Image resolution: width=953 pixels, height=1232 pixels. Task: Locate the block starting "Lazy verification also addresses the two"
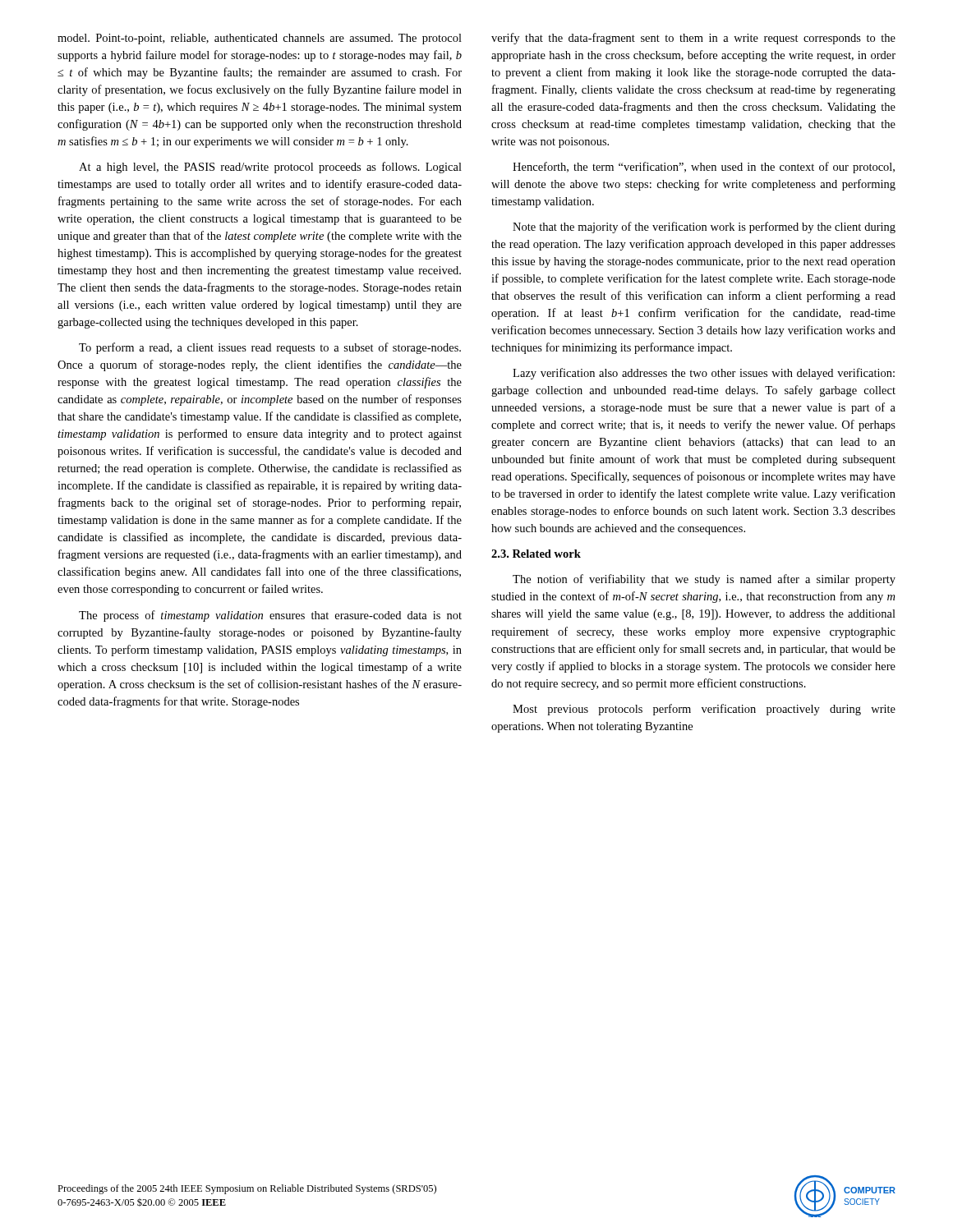click(x=693, y=451)
